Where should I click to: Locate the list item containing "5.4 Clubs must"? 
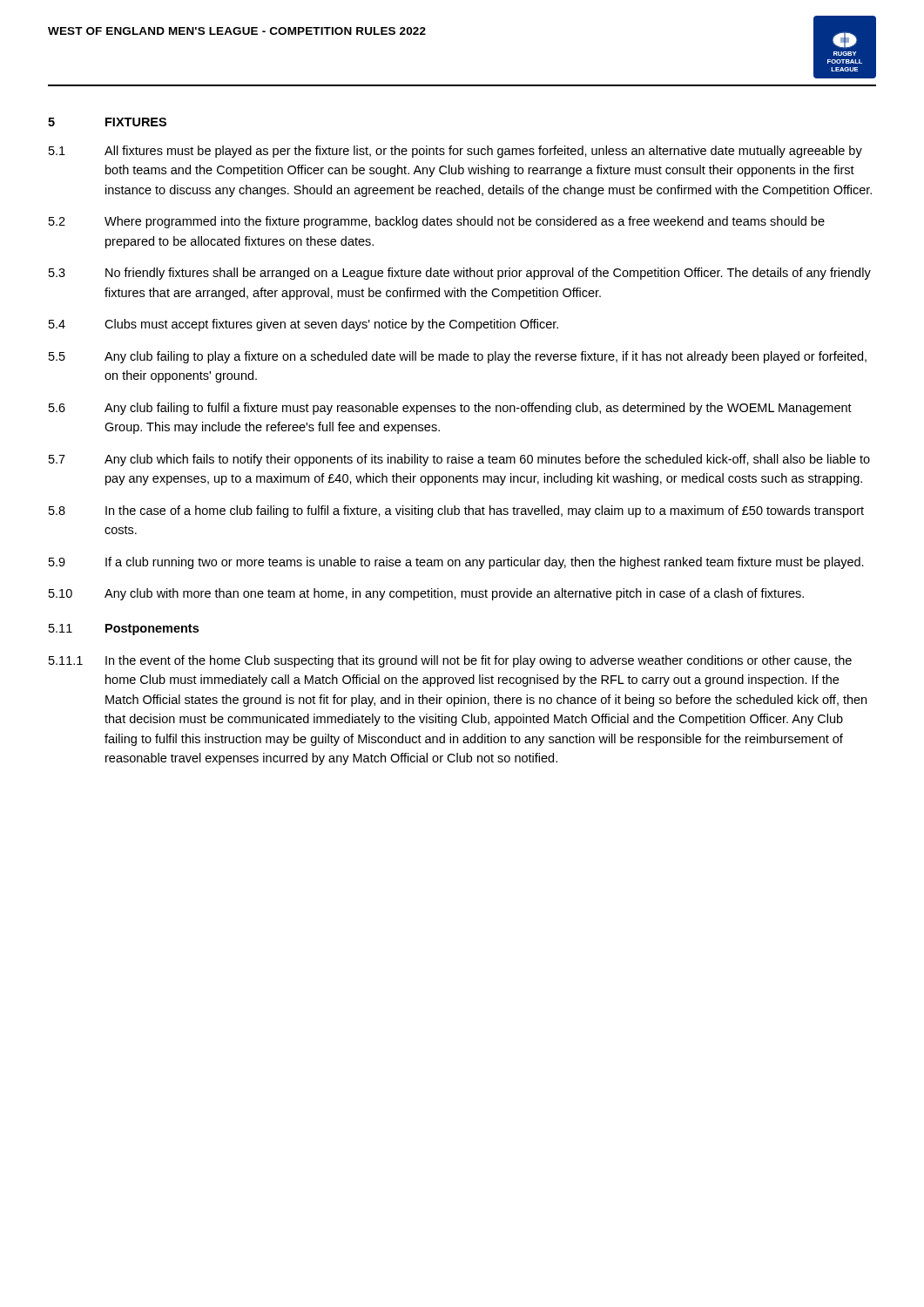[462, 325]
